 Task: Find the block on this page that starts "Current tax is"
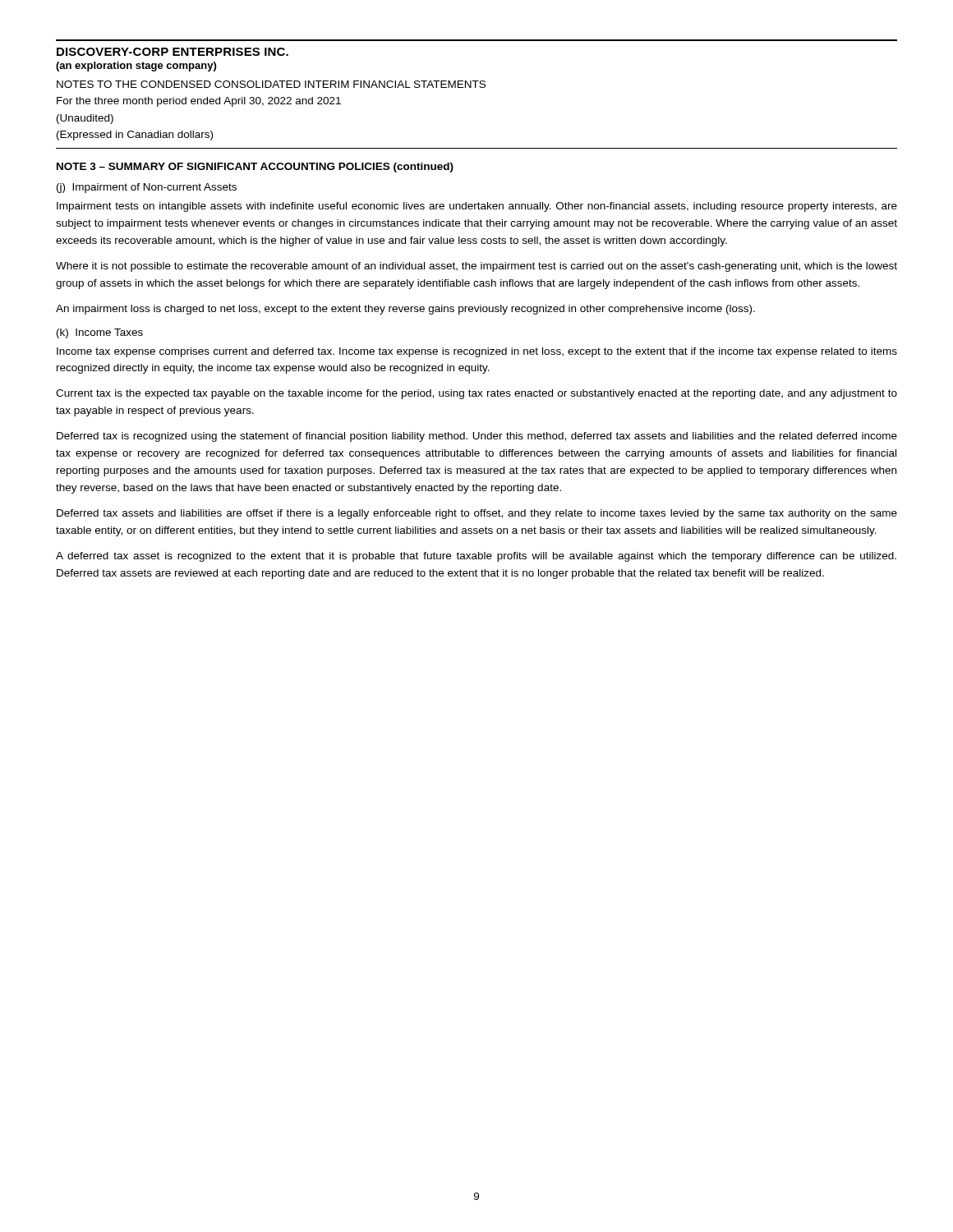coord(476,402)
